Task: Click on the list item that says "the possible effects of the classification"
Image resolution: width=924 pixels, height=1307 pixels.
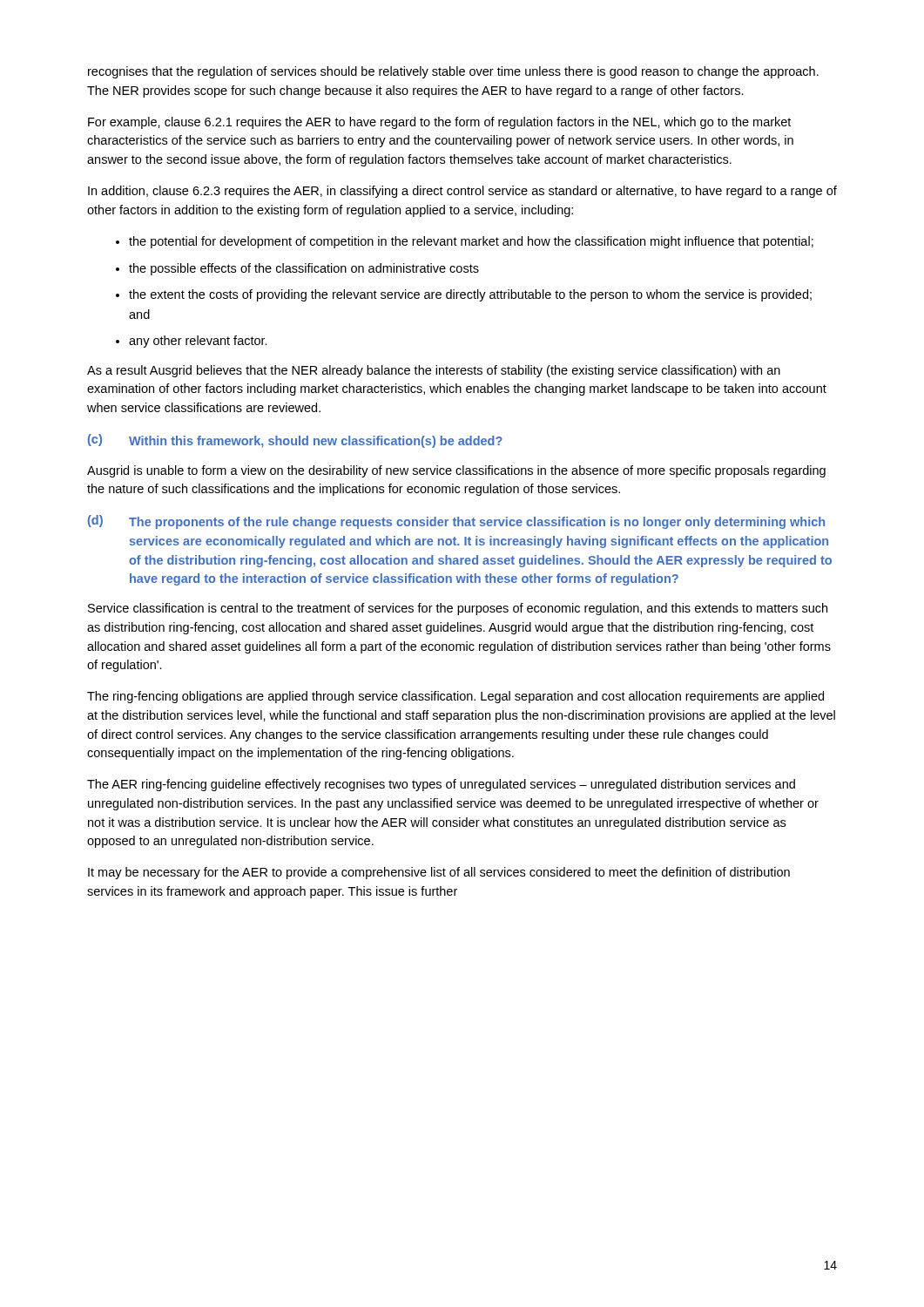Action: pos(304,268)
